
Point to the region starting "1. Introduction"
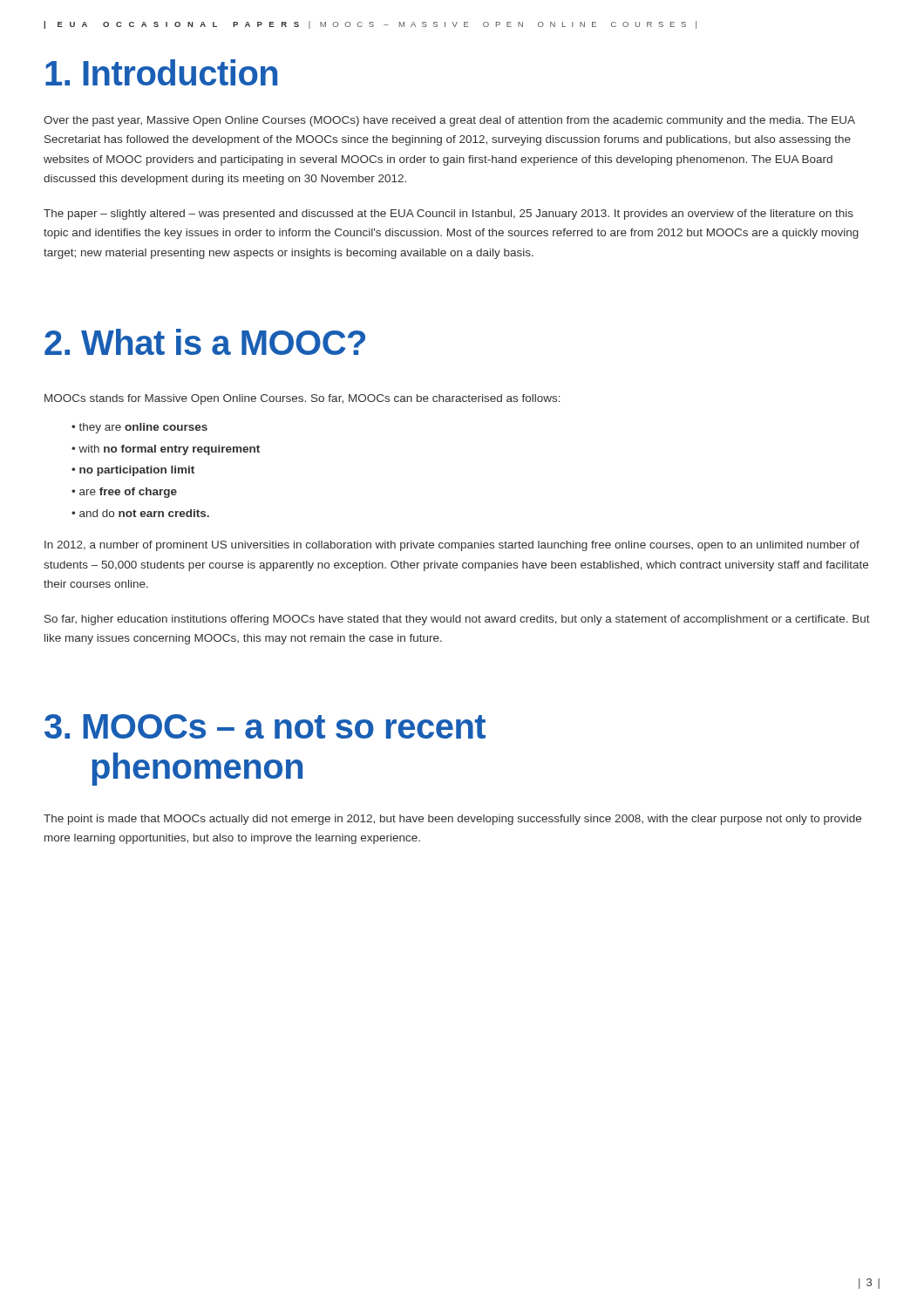point(161,73)
